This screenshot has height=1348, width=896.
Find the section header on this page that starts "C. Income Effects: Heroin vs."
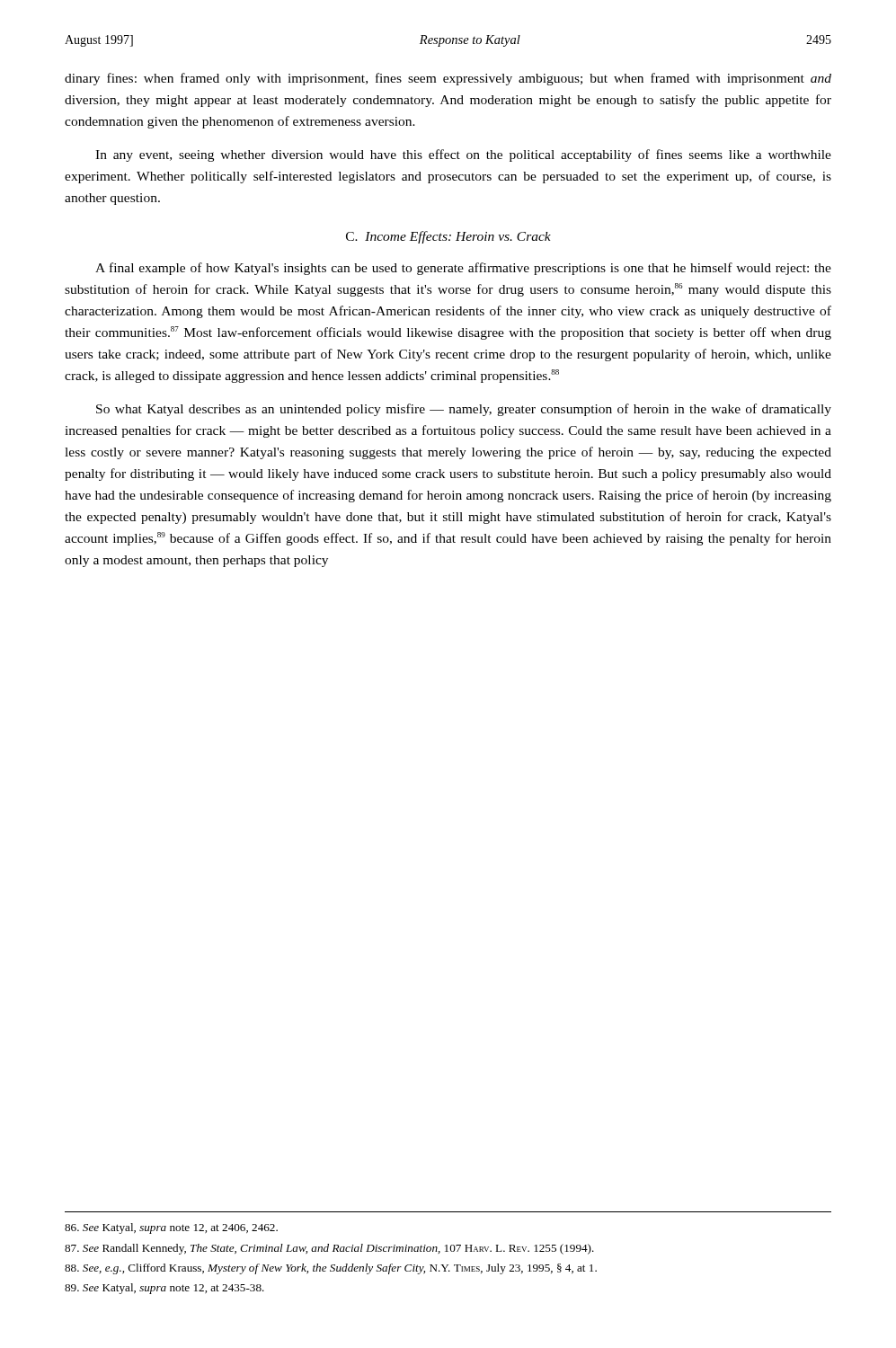[x=448, y=236]
